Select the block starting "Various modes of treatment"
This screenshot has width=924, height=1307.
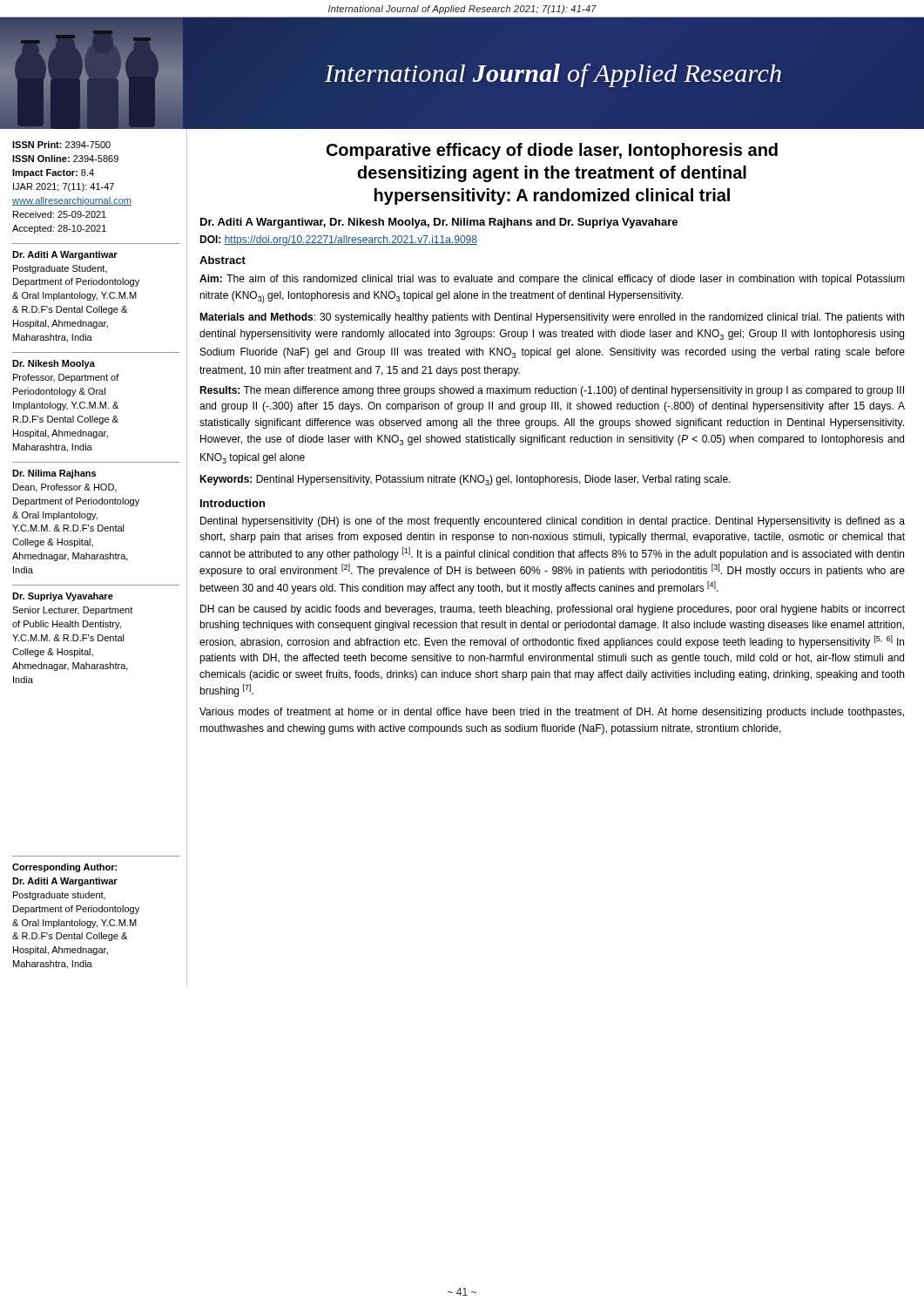[x=552, y=720]
